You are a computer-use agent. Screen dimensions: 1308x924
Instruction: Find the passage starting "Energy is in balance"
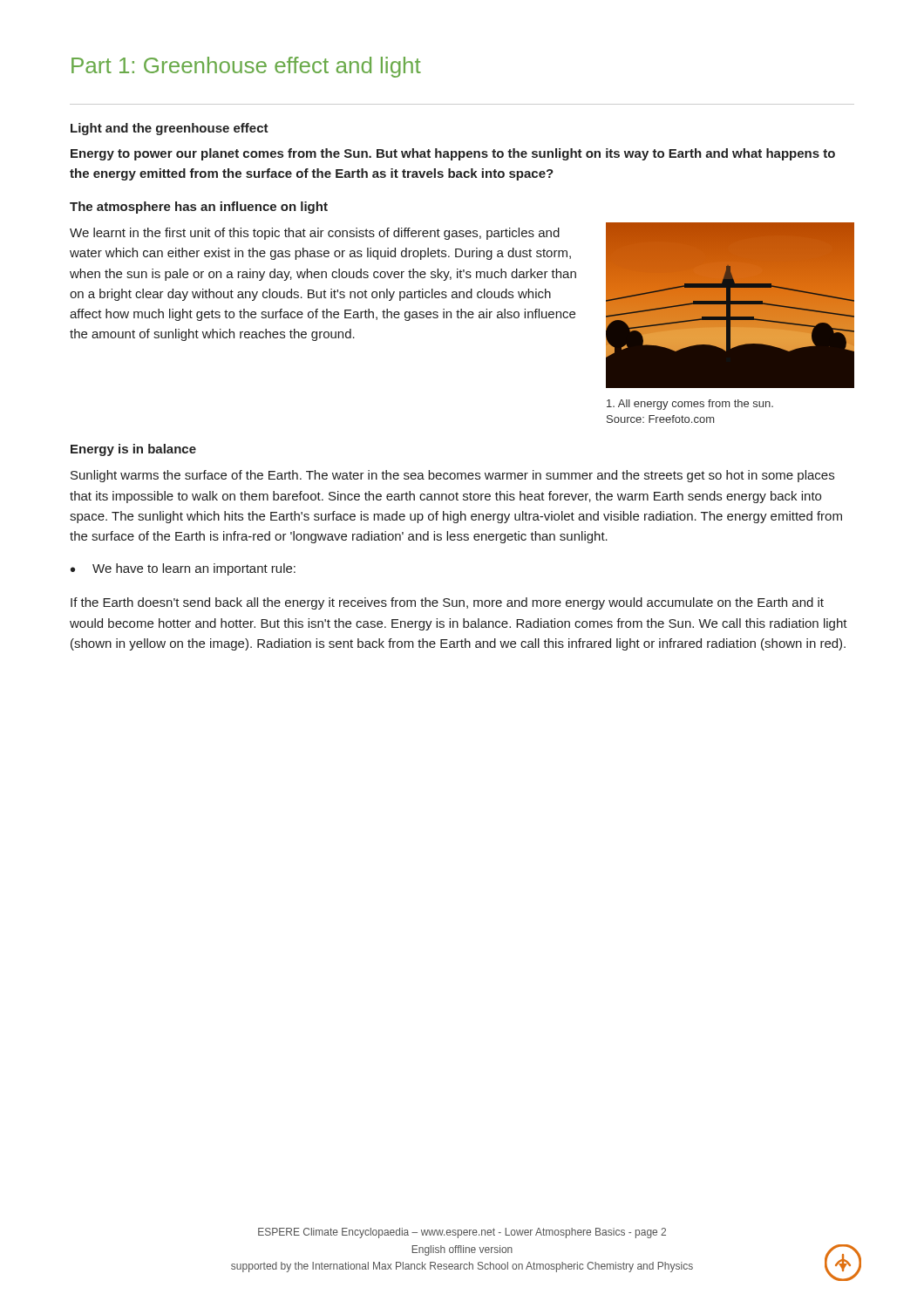pos(133,450)
